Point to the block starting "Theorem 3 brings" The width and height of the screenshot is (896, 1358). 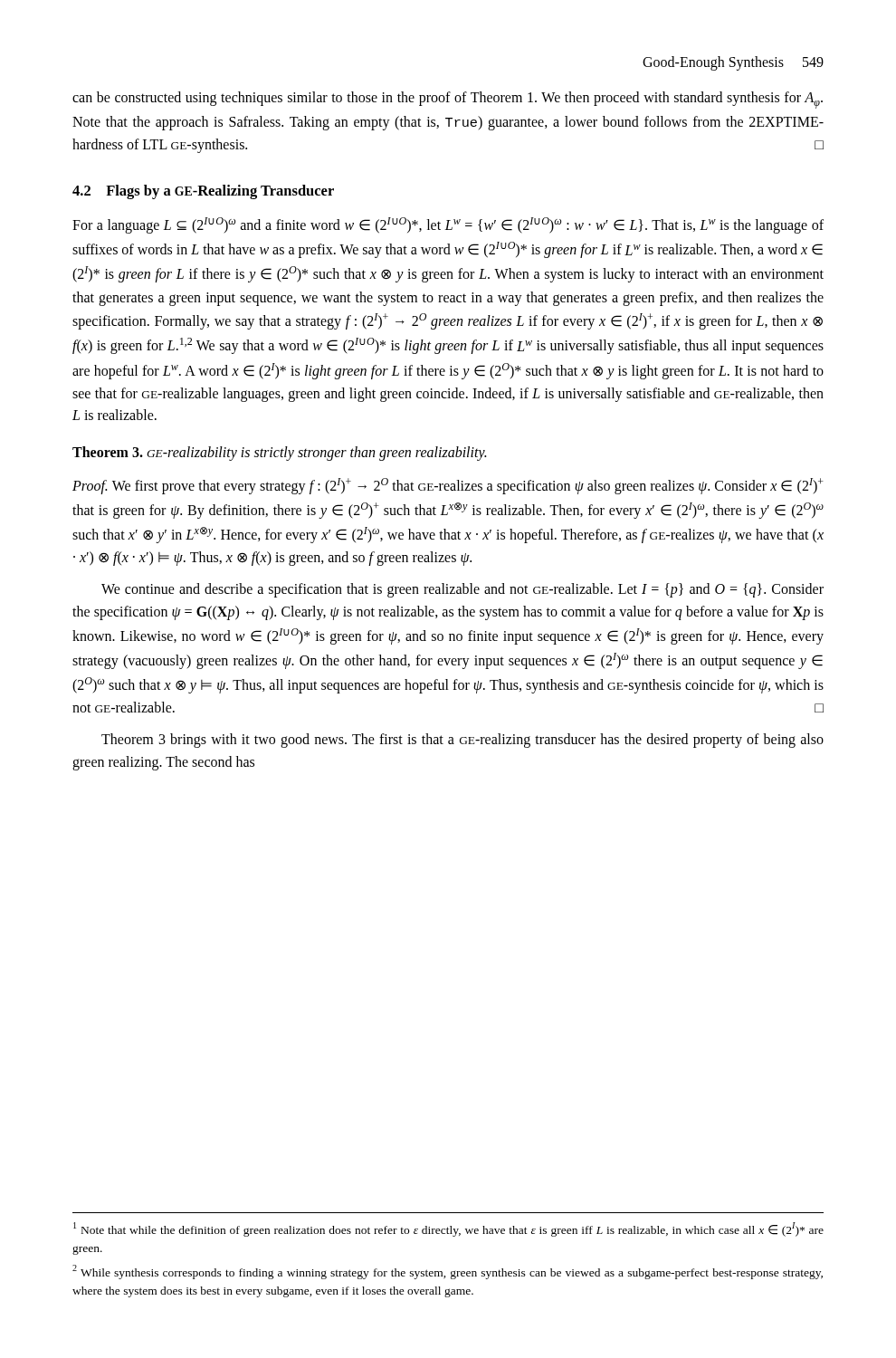[x=448, y=751]
